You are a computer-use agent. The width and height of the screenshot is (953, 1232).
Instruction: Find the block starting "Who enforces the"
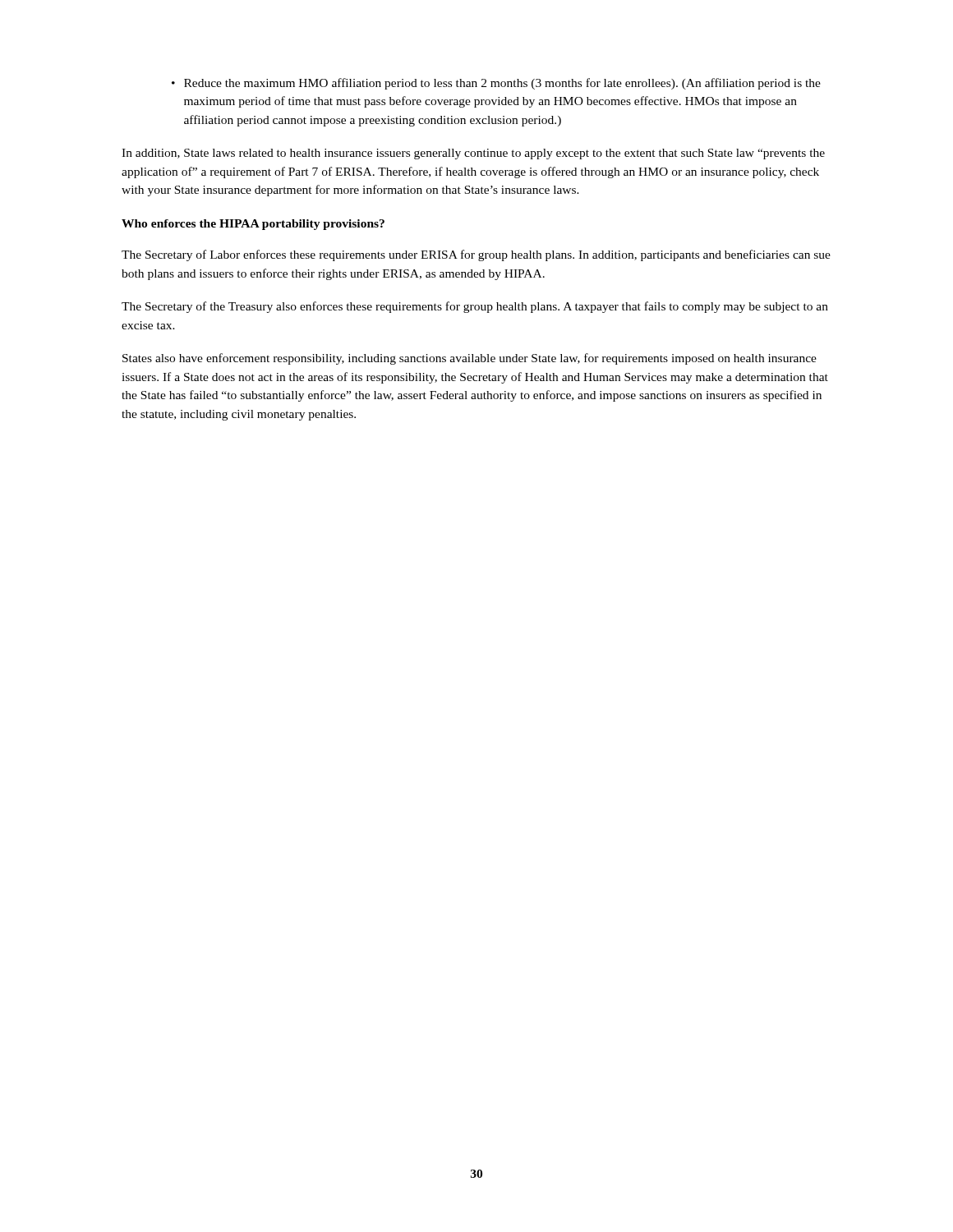coord(253,223)
